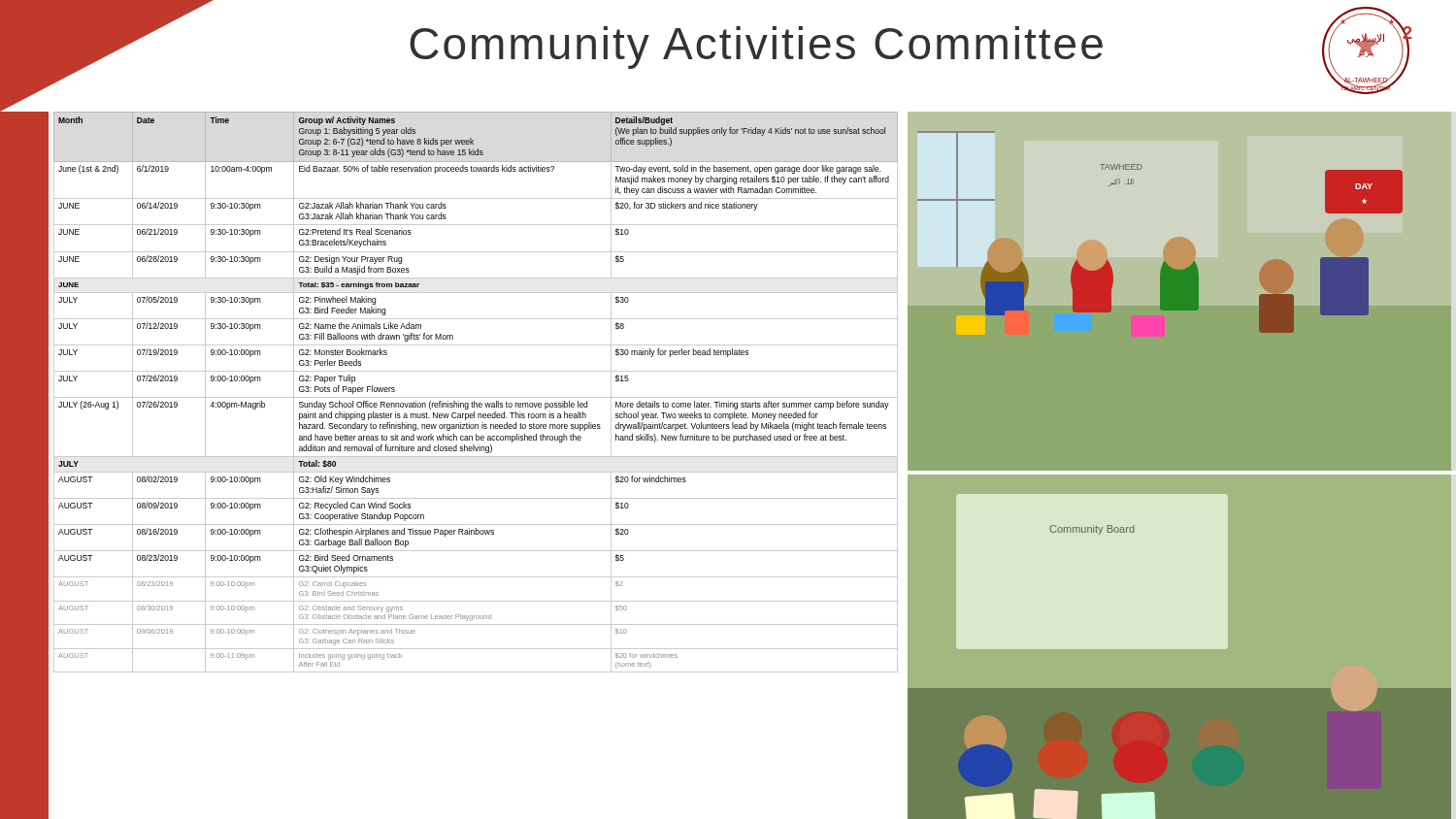1456x819 pixels.
Task: Click on the logo
Action: [1369, 53]
